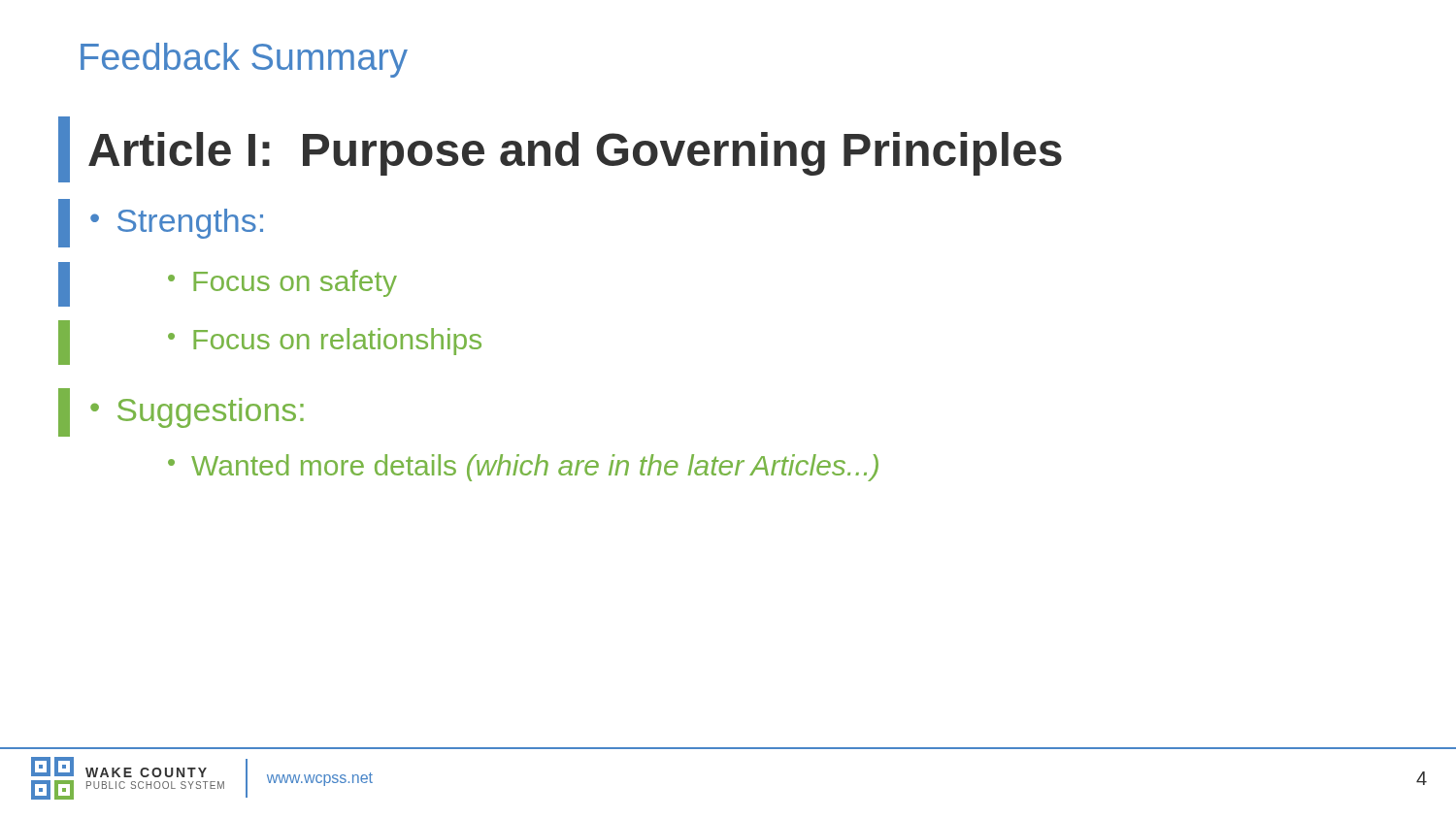This screenshot has width=1456, height=819.
Task: Find the title
Action: click(x=243, y=58)
